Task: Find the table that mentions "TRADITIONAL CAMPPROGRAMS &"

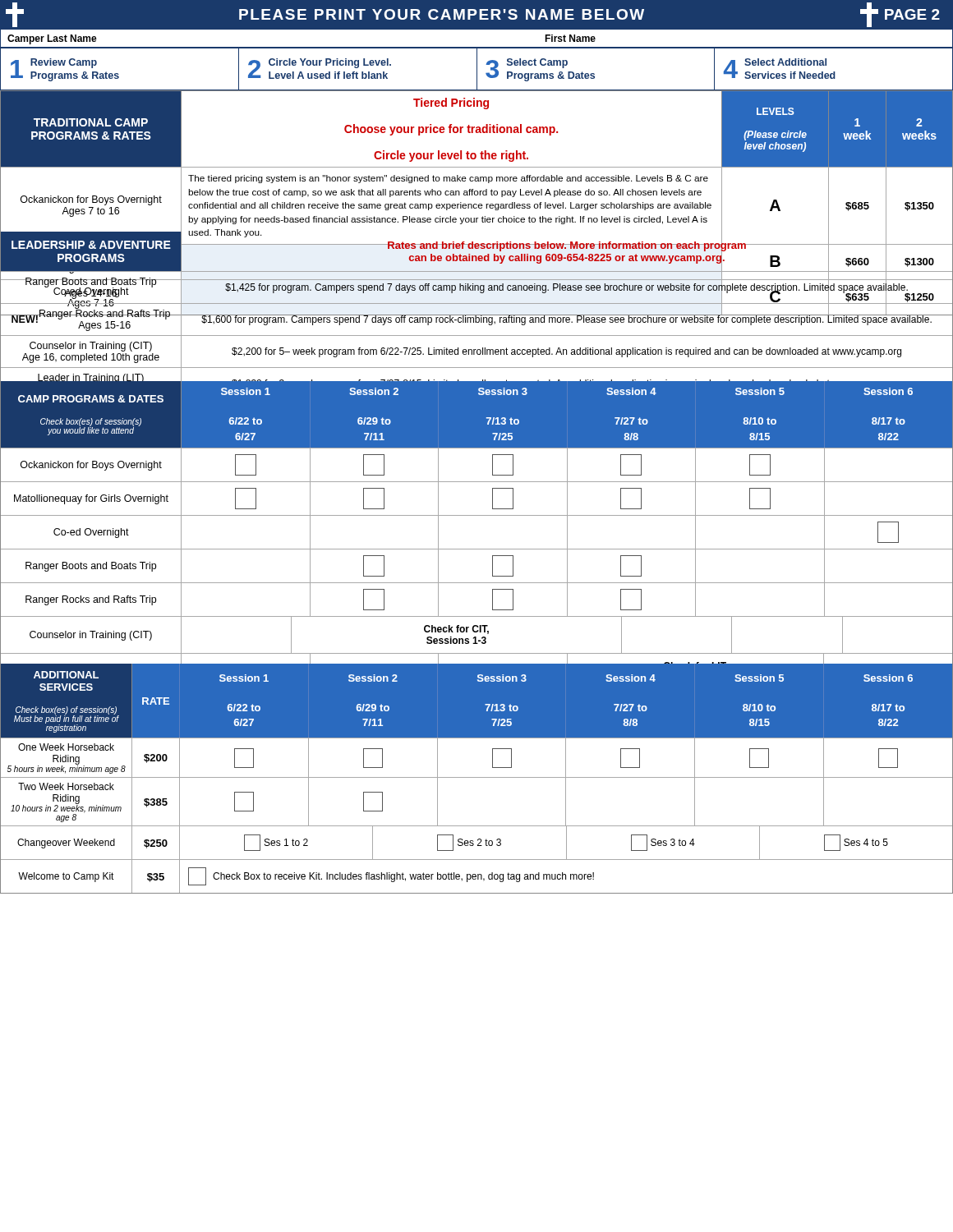Action: [x=476, y=203]
